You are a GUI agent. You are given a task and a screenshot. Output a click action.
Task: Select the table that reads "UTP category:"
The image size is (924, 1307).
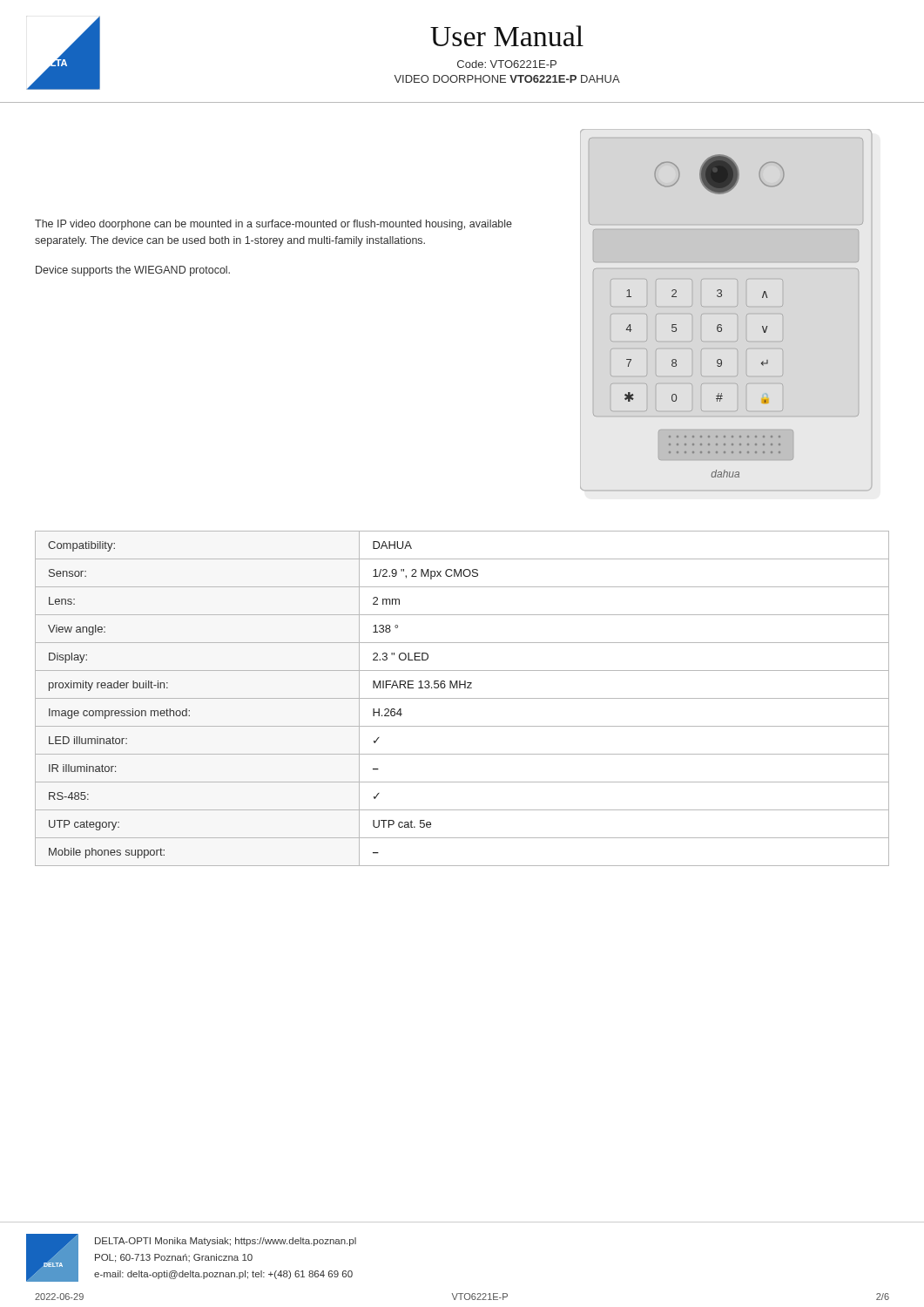click(x=462, y=699)
